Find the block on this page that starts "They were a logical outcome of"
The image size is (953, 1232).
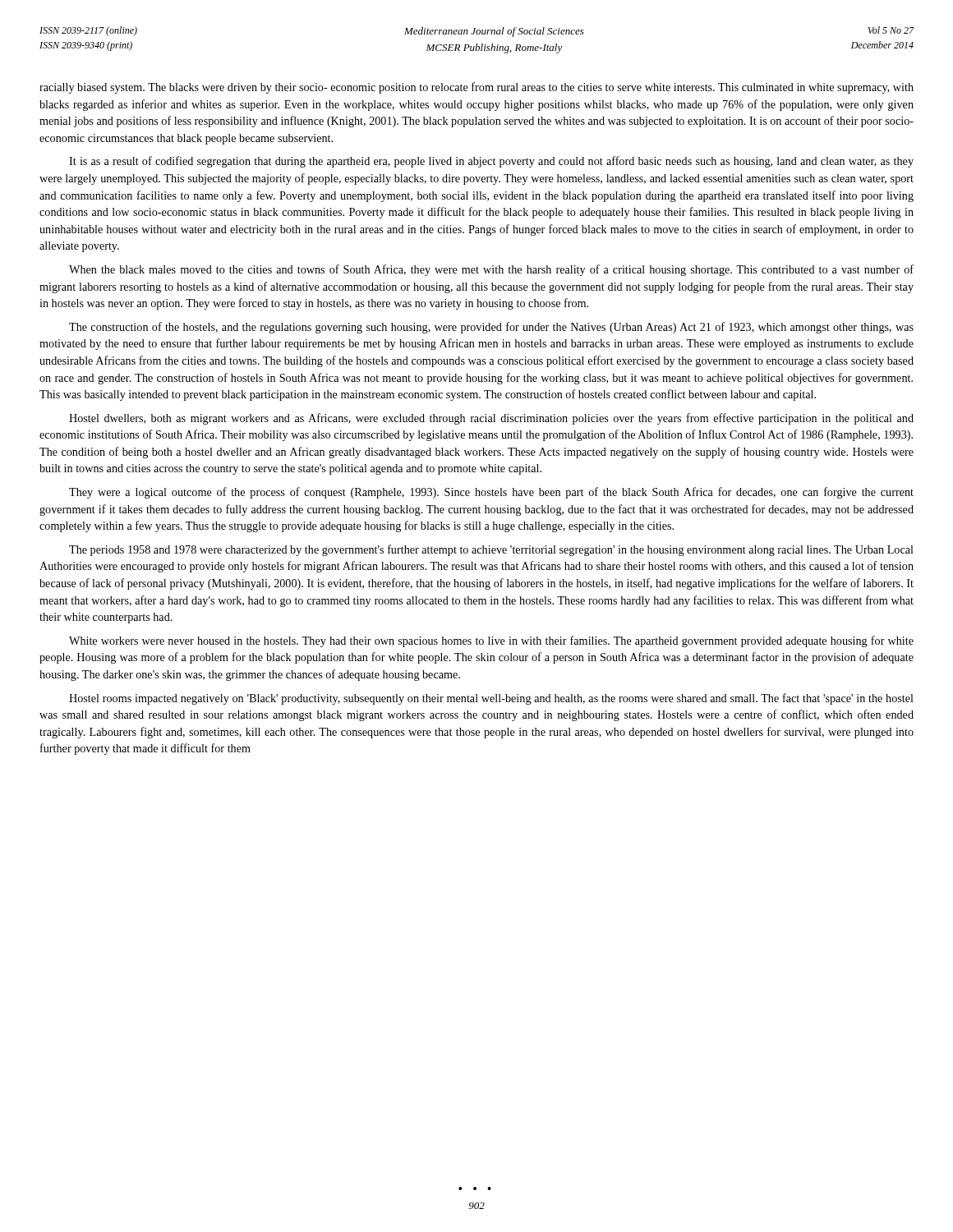tap(476, 509)
